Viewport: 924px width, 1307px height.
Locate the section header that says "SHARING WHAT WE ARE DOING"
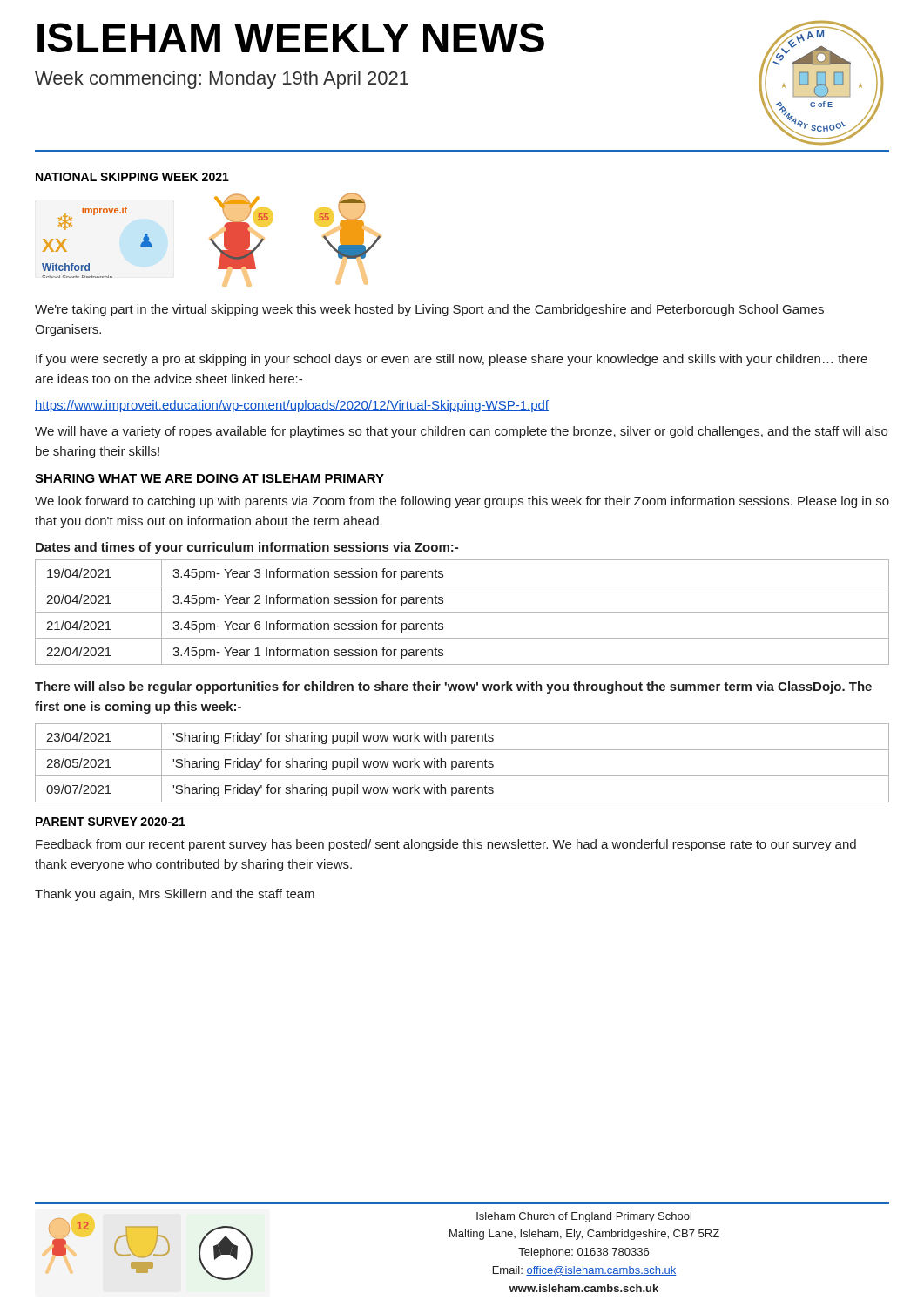(x=209, y=478)
